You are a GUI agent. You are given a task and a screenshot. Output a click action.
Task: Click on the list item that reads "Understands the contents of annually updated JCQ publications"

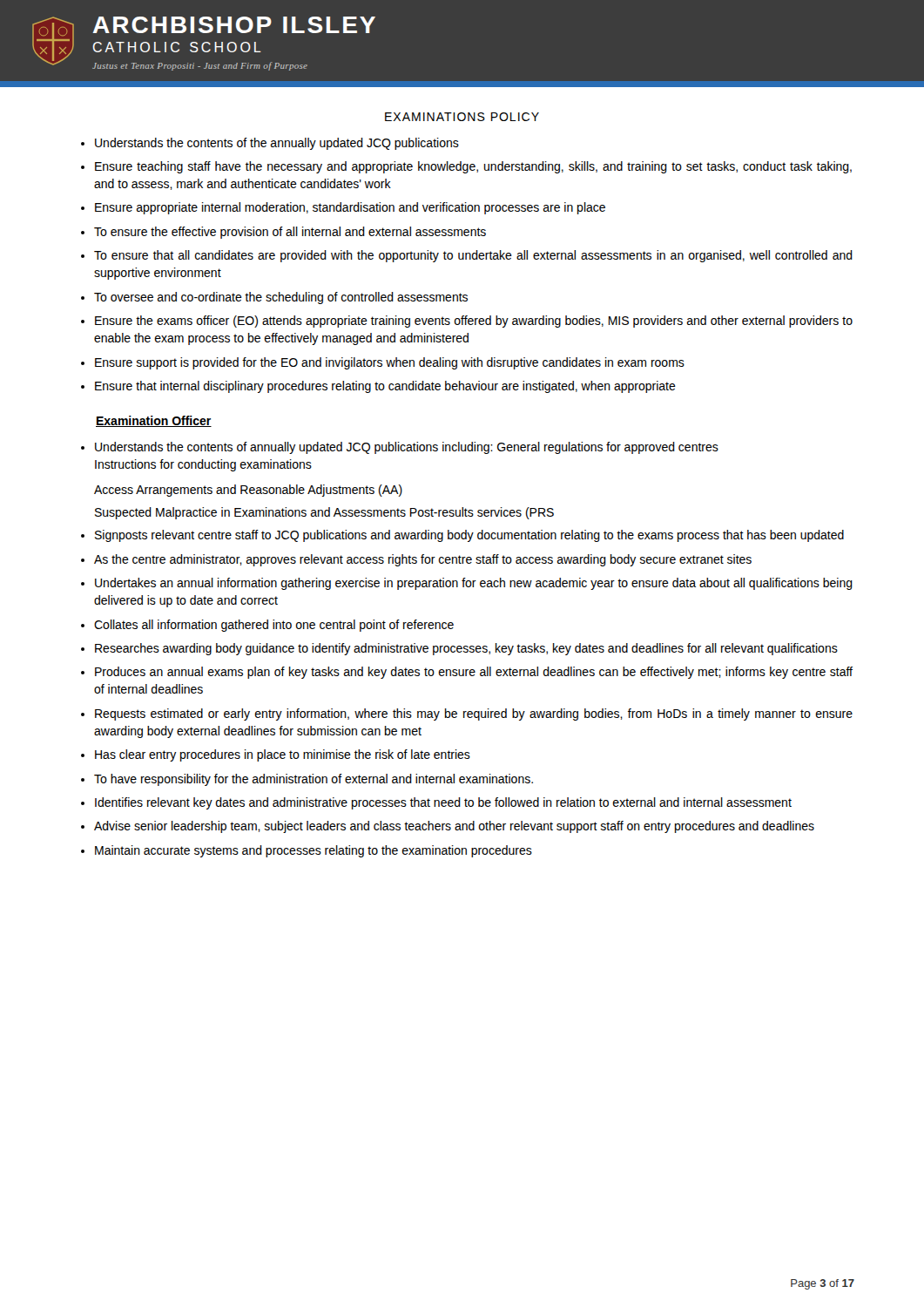pyautogui.click(x=407, y=448)
